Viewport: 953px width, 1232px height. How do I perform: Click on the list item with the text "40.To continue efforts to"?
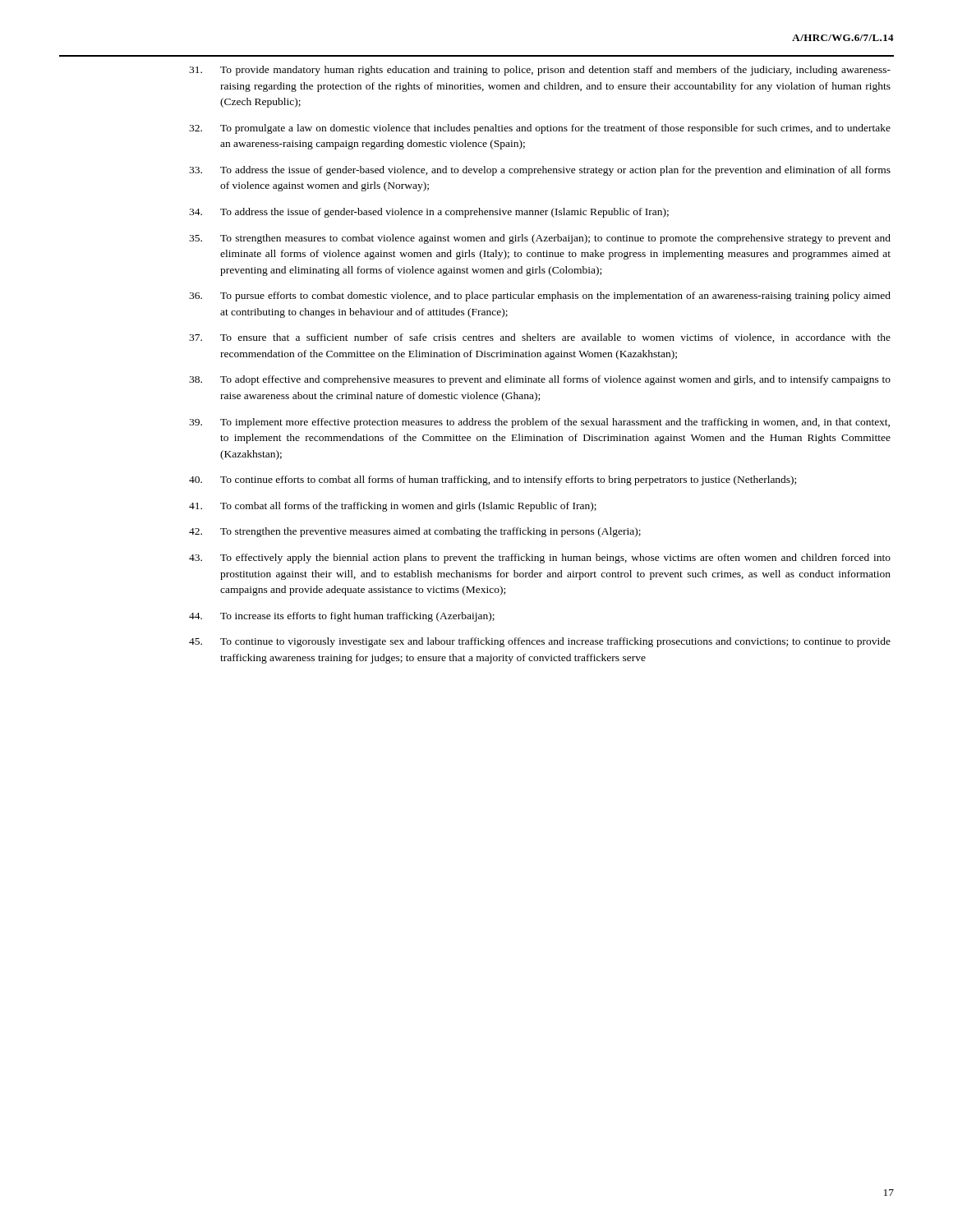click(x=540, y=480)
